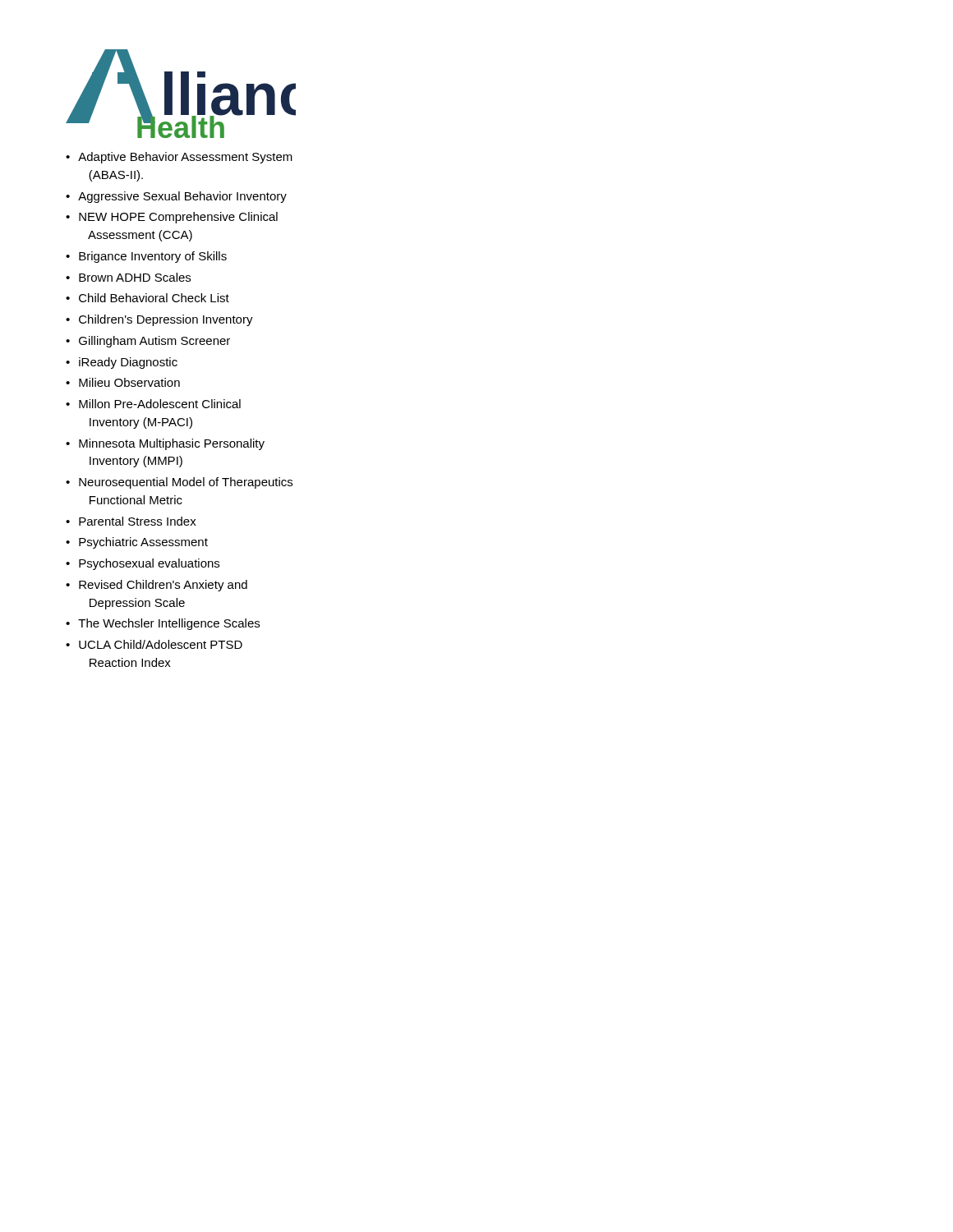Locate the block of text that opens with "Neurosequential Model of Therapeutics Functional"
The width and height of the screenshot is (953, 1232).
click(x=179, y=483)
